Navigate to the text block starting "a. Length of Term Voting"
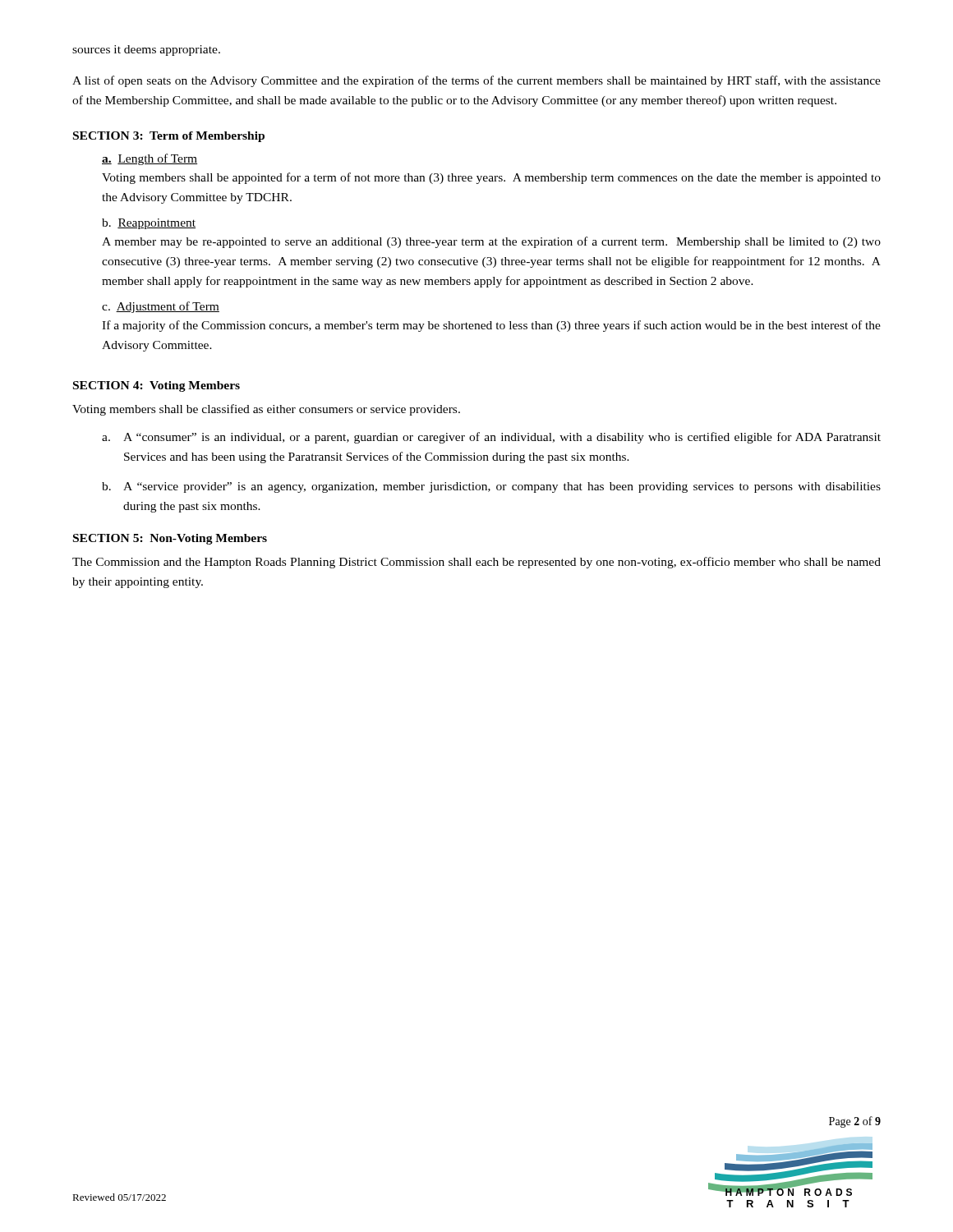The width and height of the screenshot is (953, 1232). click(x=491, y=179)
